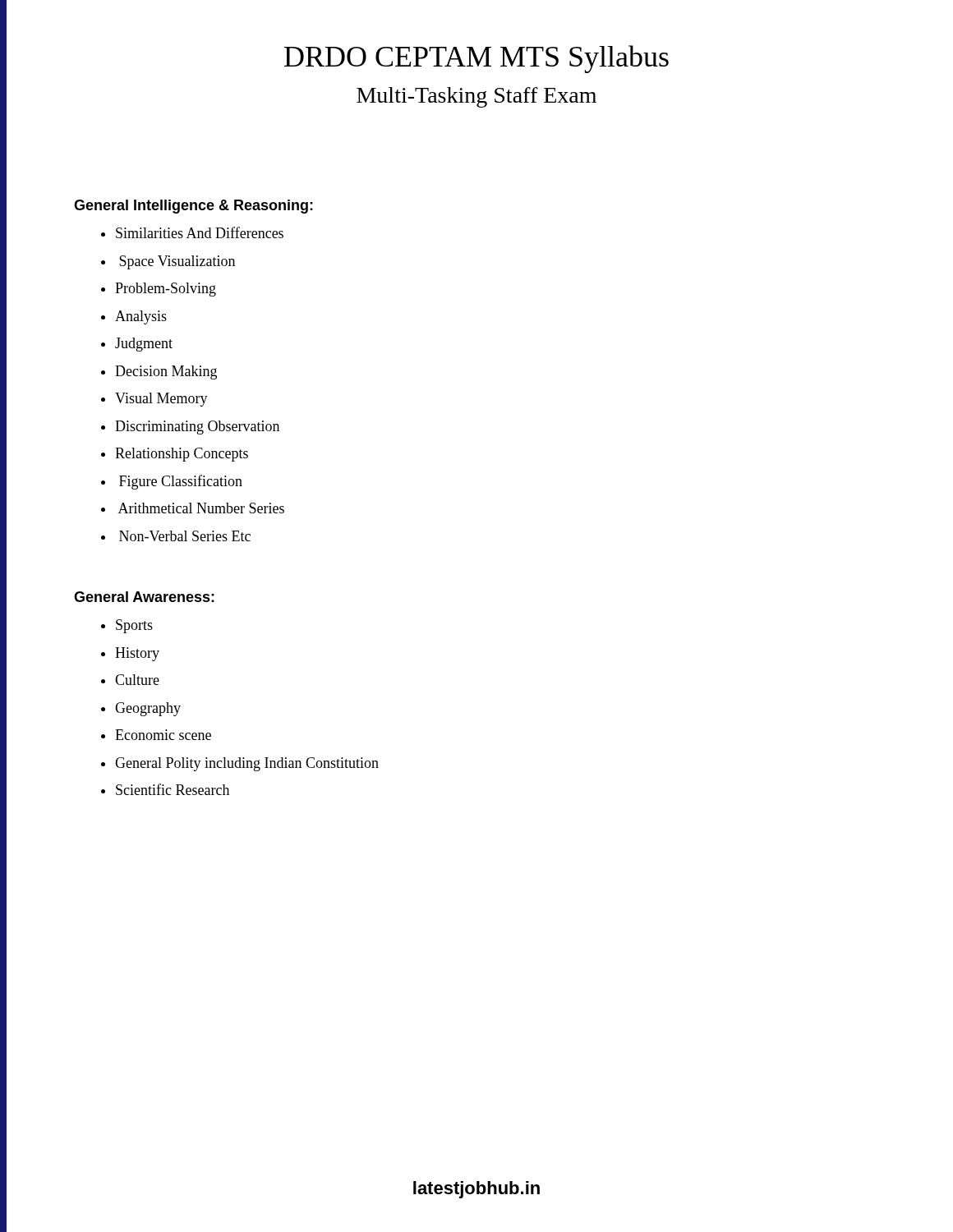
Task: Click where it says "Multi-Tasking Staff Exam"
Action: (x=476, y=95)
